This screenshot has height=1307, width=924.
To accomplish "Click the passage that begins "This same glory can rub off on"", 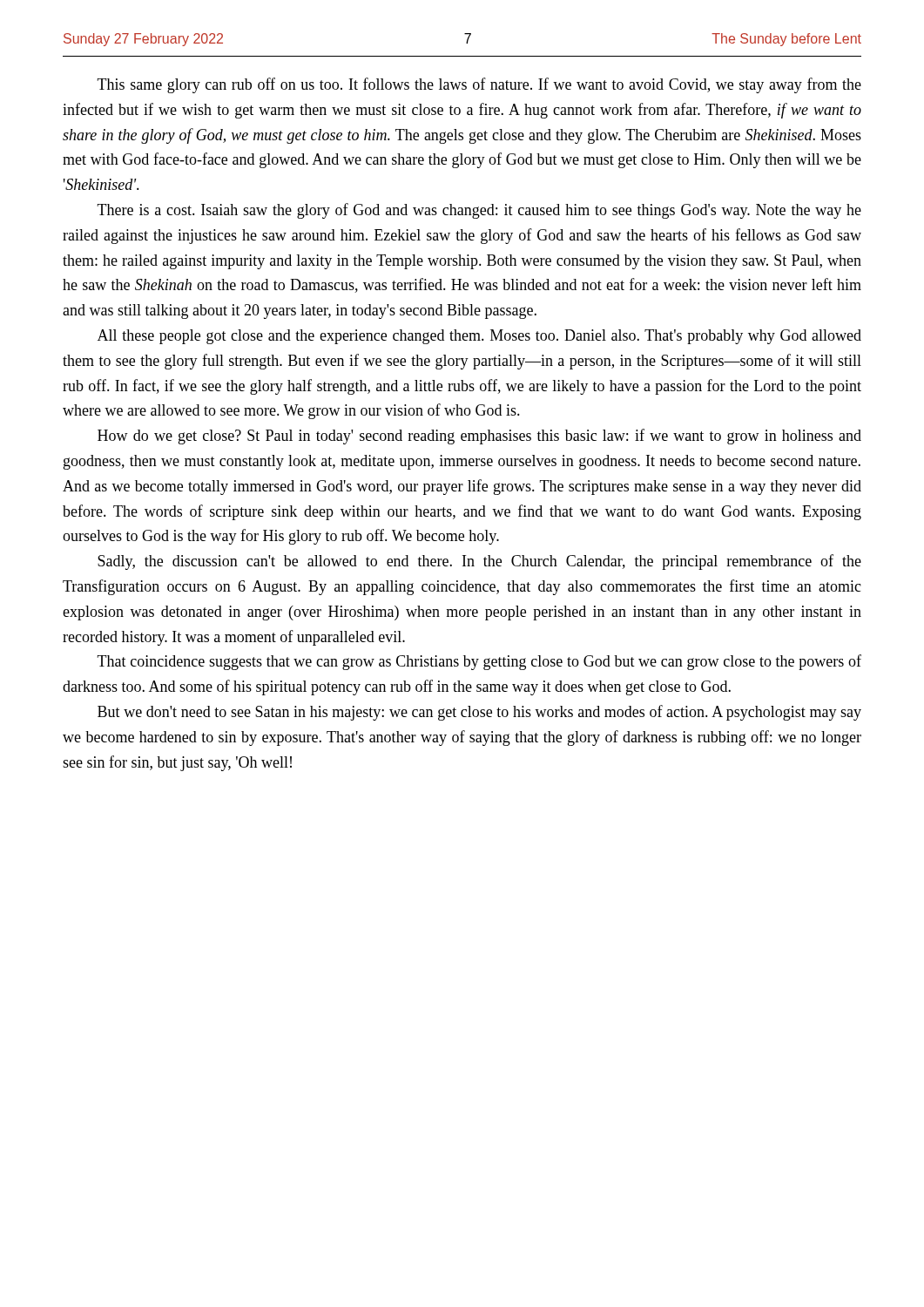I will coord(462,135).
